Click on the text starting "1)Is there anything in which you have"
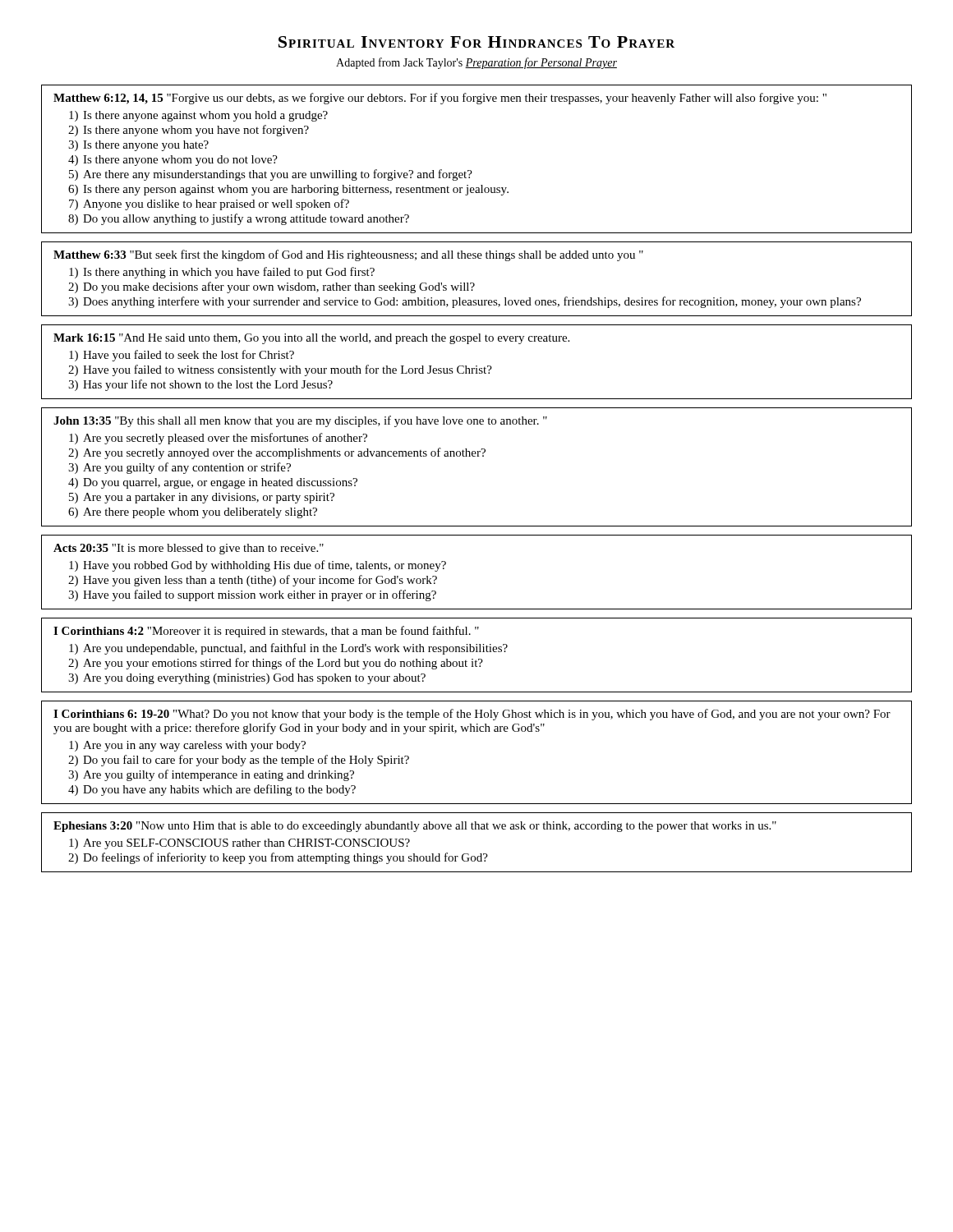Viewport: 953px width, 1232px height. [214, 272]
